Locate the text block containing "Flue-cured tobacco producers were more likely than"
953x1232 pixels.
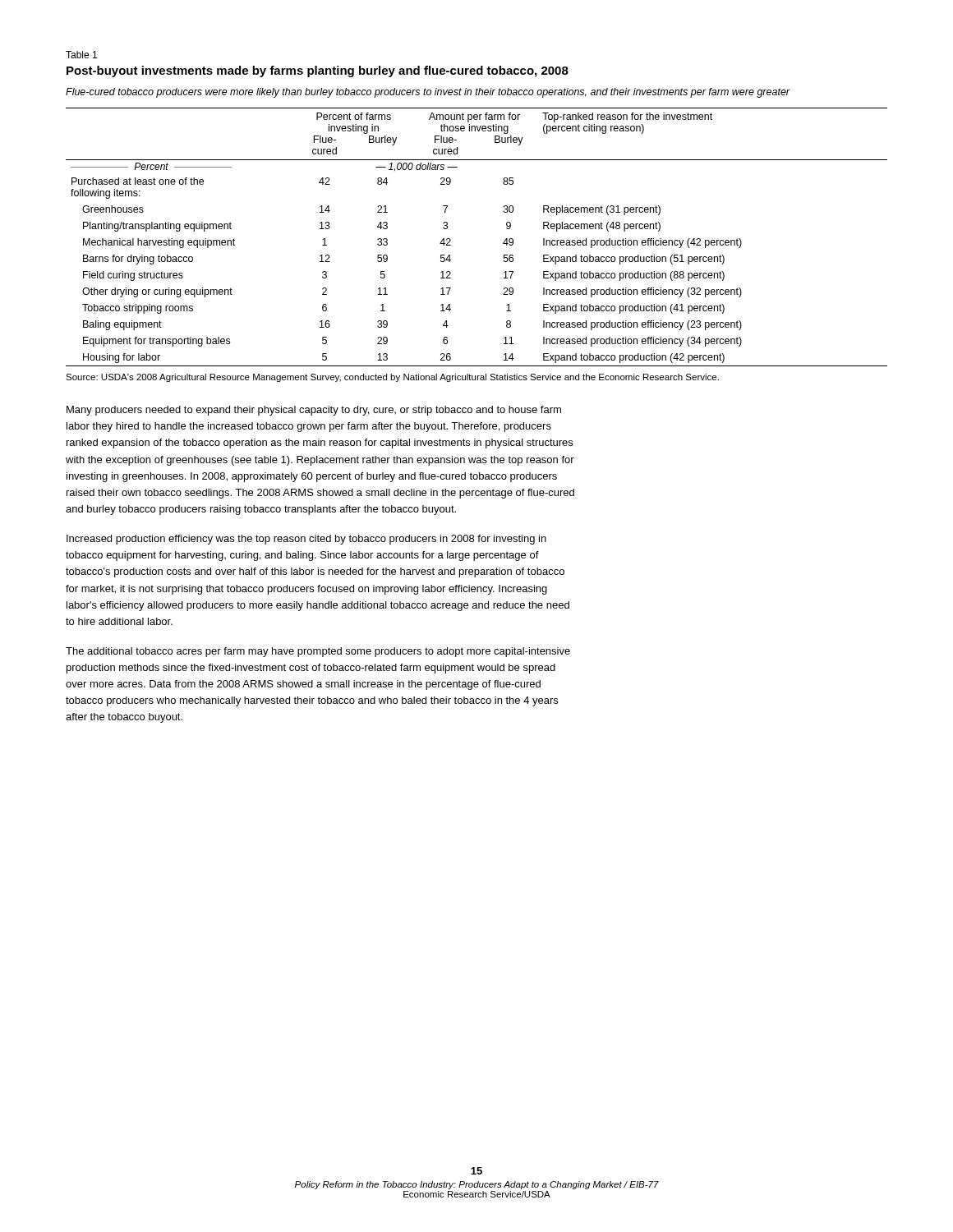coord(428,92)
